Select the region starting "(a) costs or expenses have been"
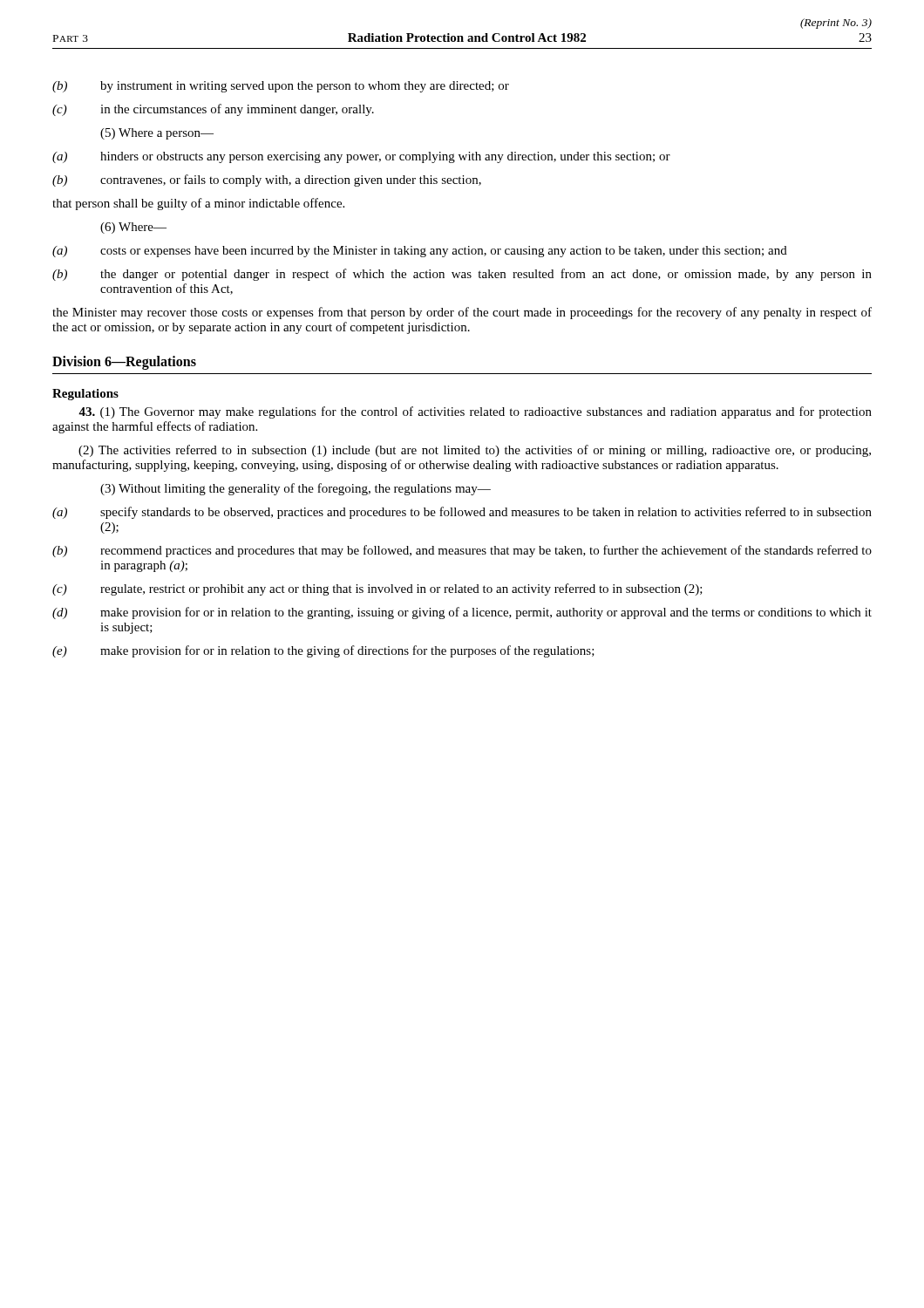 click(x=462, y=251)
